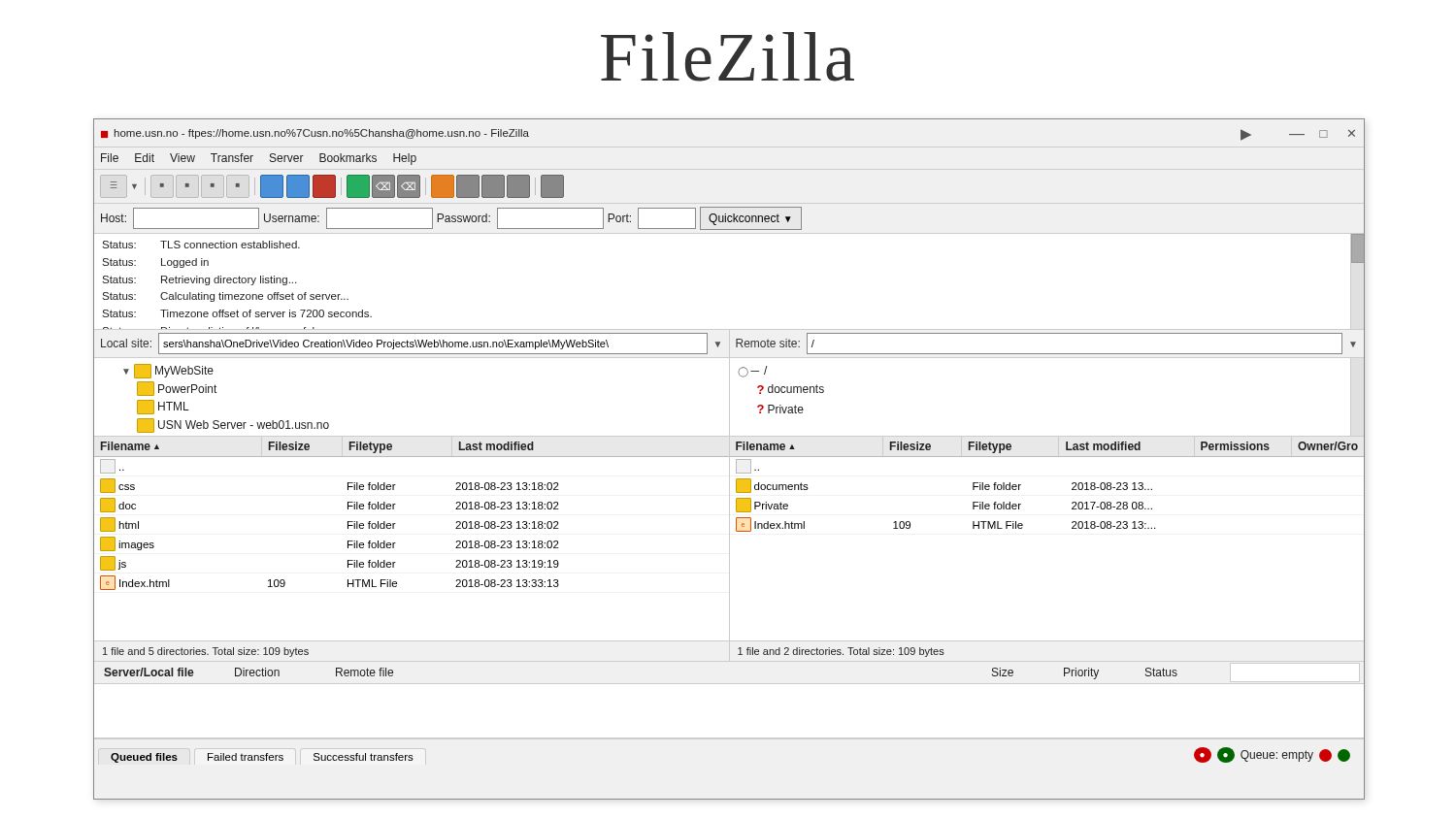Locate the title

[728, 54]
